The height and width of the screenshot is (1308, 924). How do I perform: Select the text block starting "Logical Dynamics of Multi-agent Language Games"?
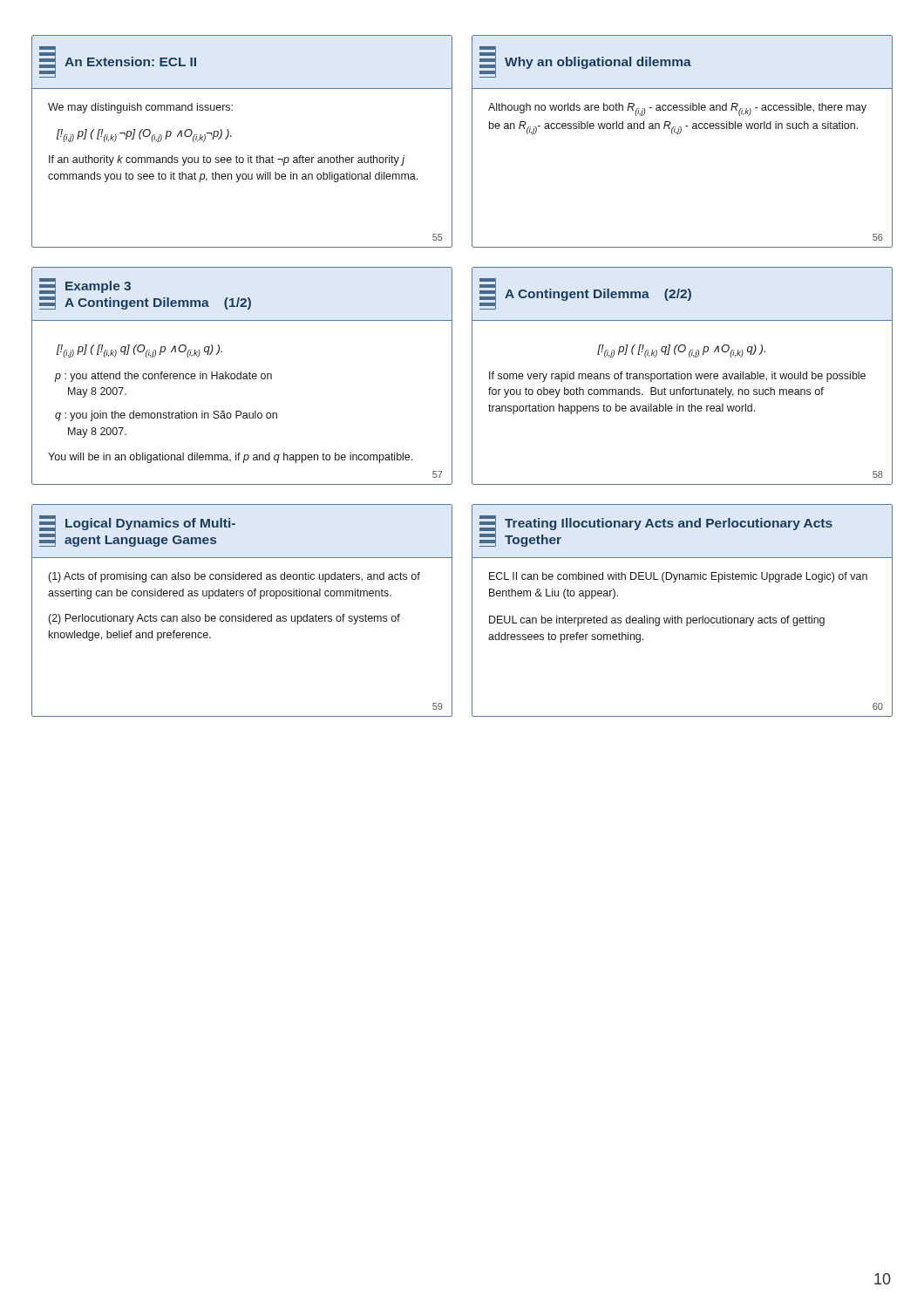click(150, 531)
